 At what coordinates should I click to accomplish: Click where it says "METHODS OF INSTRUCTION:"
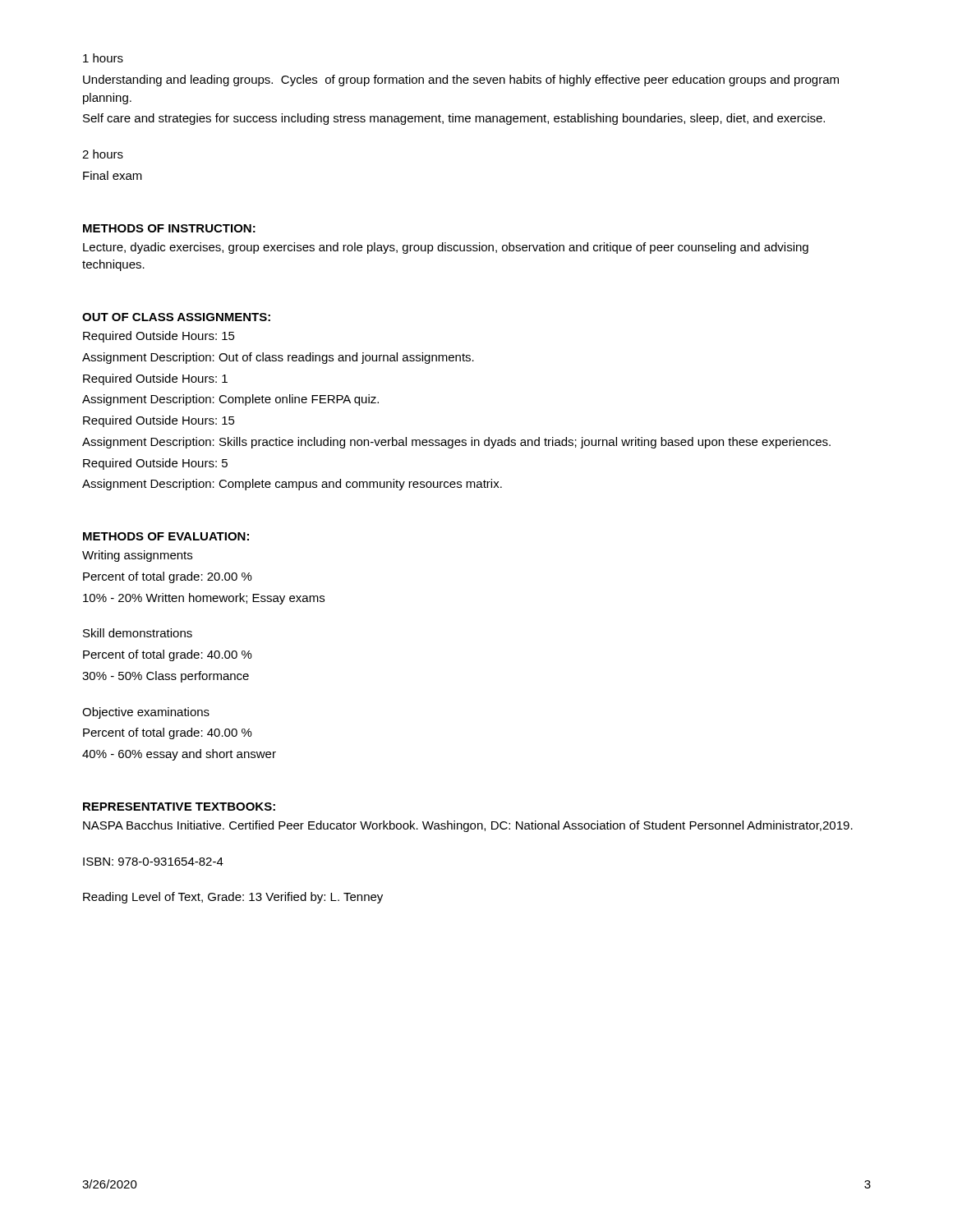pos(169,227)
